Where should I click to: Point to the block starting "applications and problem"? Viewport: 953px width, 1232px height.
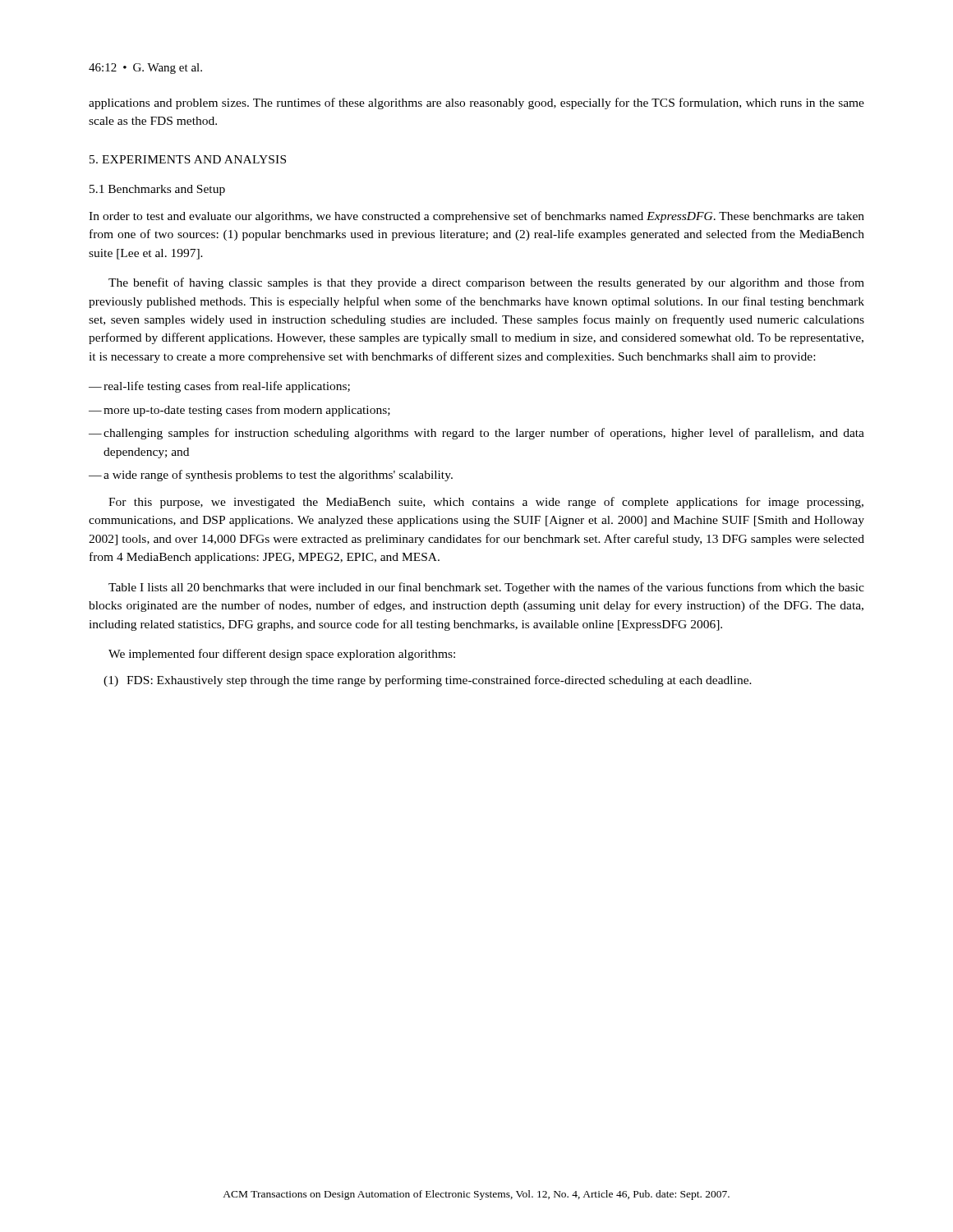476,112
